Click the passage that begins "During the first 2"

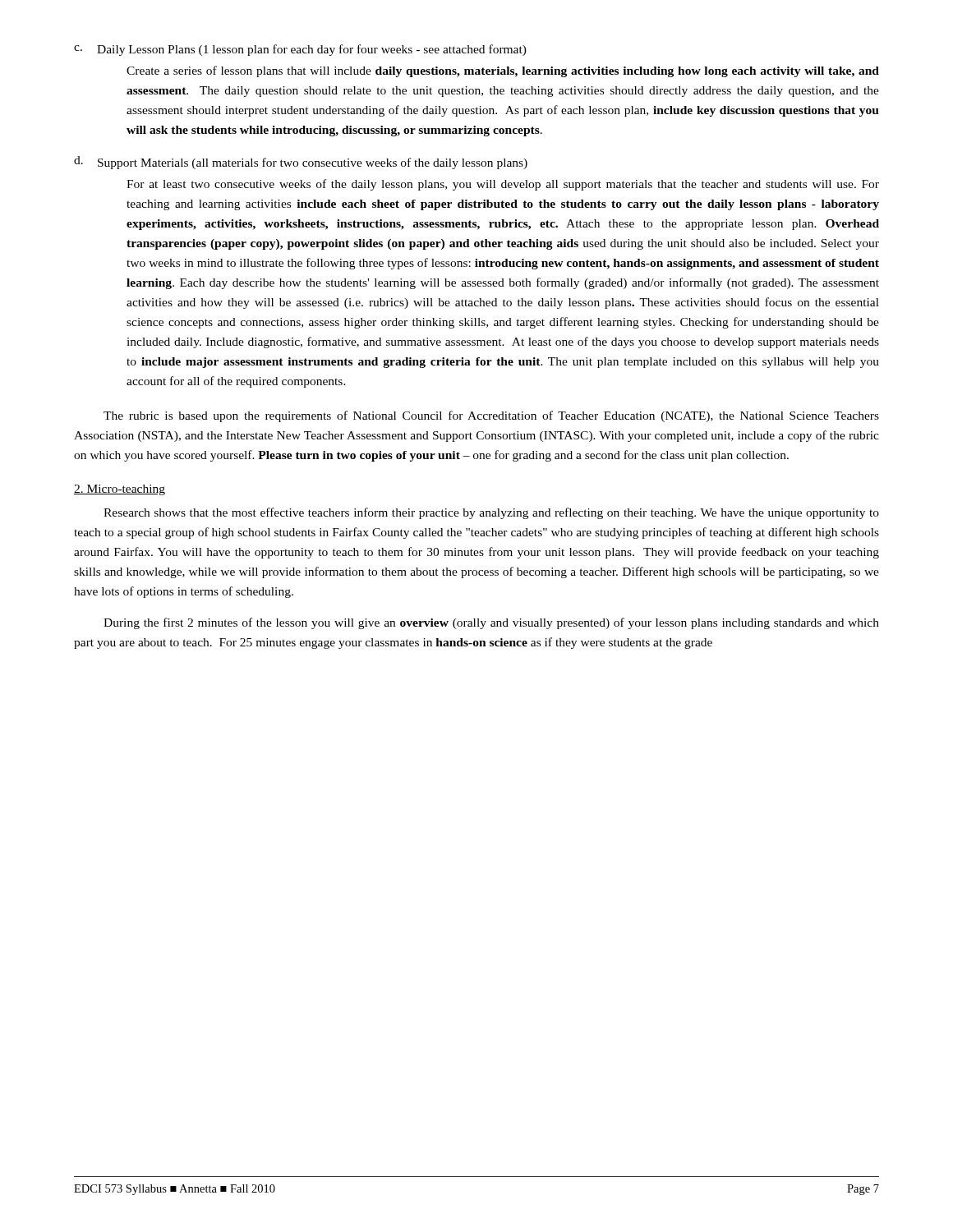(x=476, y=632)
